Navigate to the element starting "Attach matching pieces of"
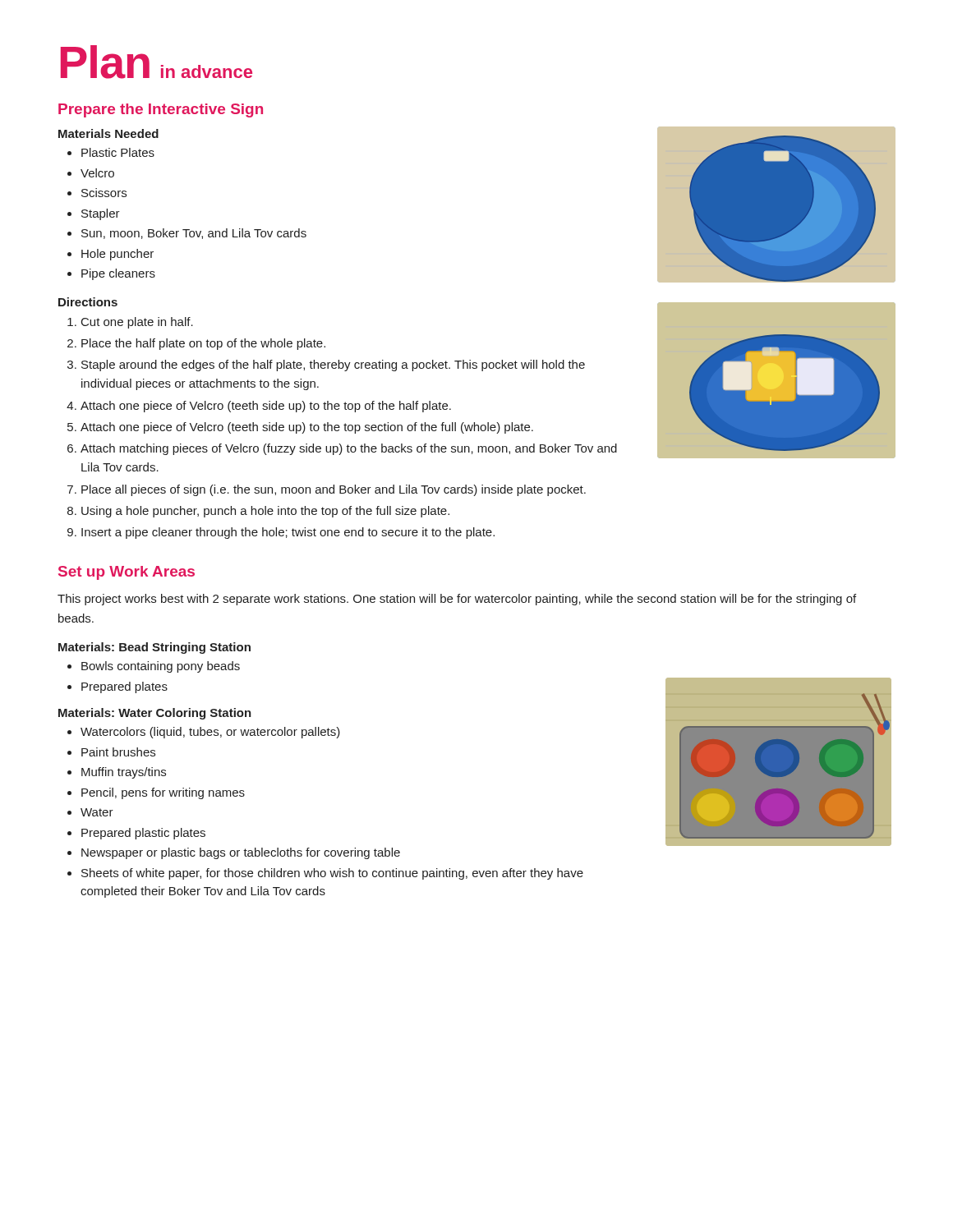The width and height of the screenshot is (953, 1232). [x=349, y=458]
